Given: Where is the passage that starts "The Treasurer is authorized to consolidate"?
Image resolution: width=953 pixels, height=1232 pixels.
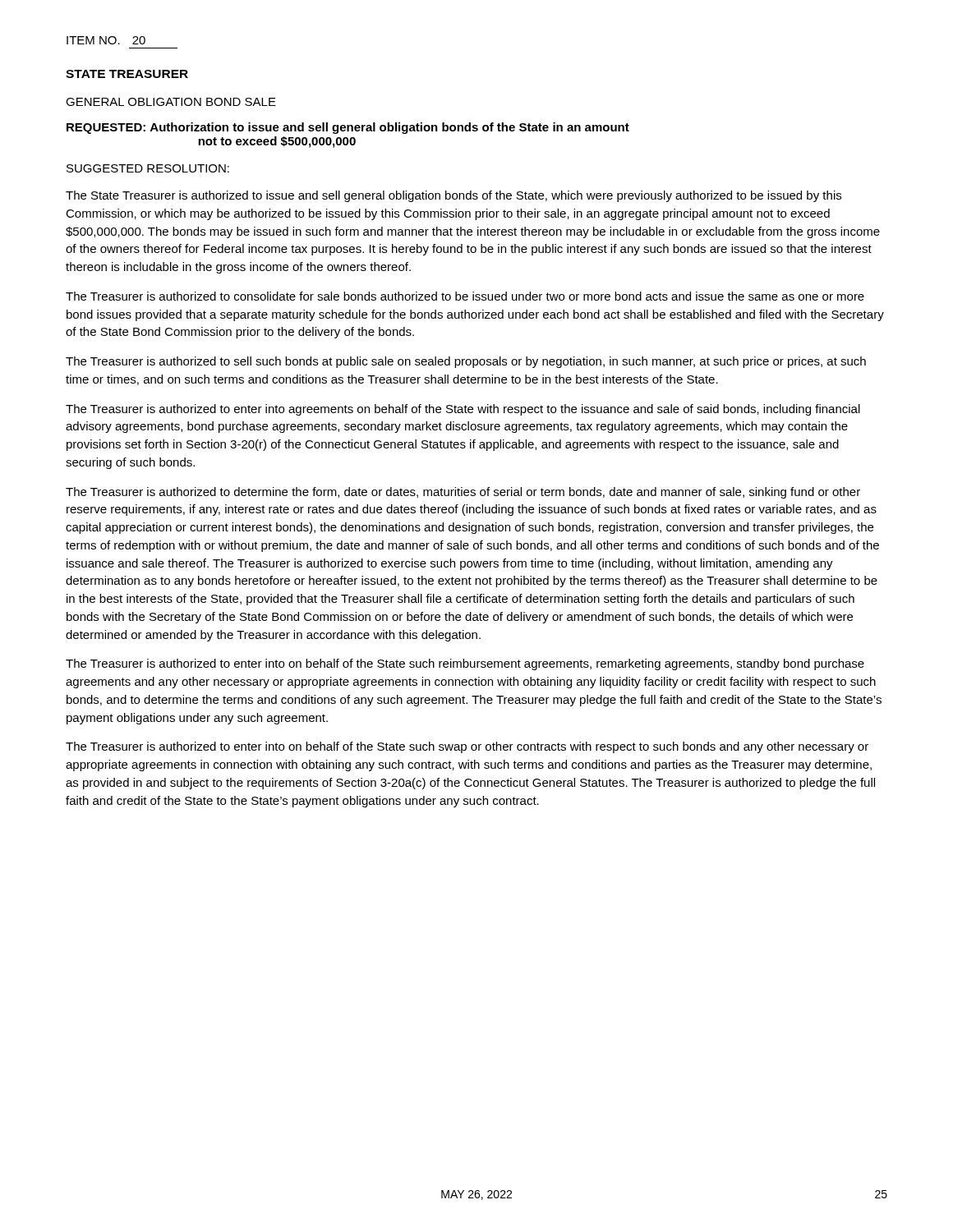Looking at the screenshot, I should (475, 314).
